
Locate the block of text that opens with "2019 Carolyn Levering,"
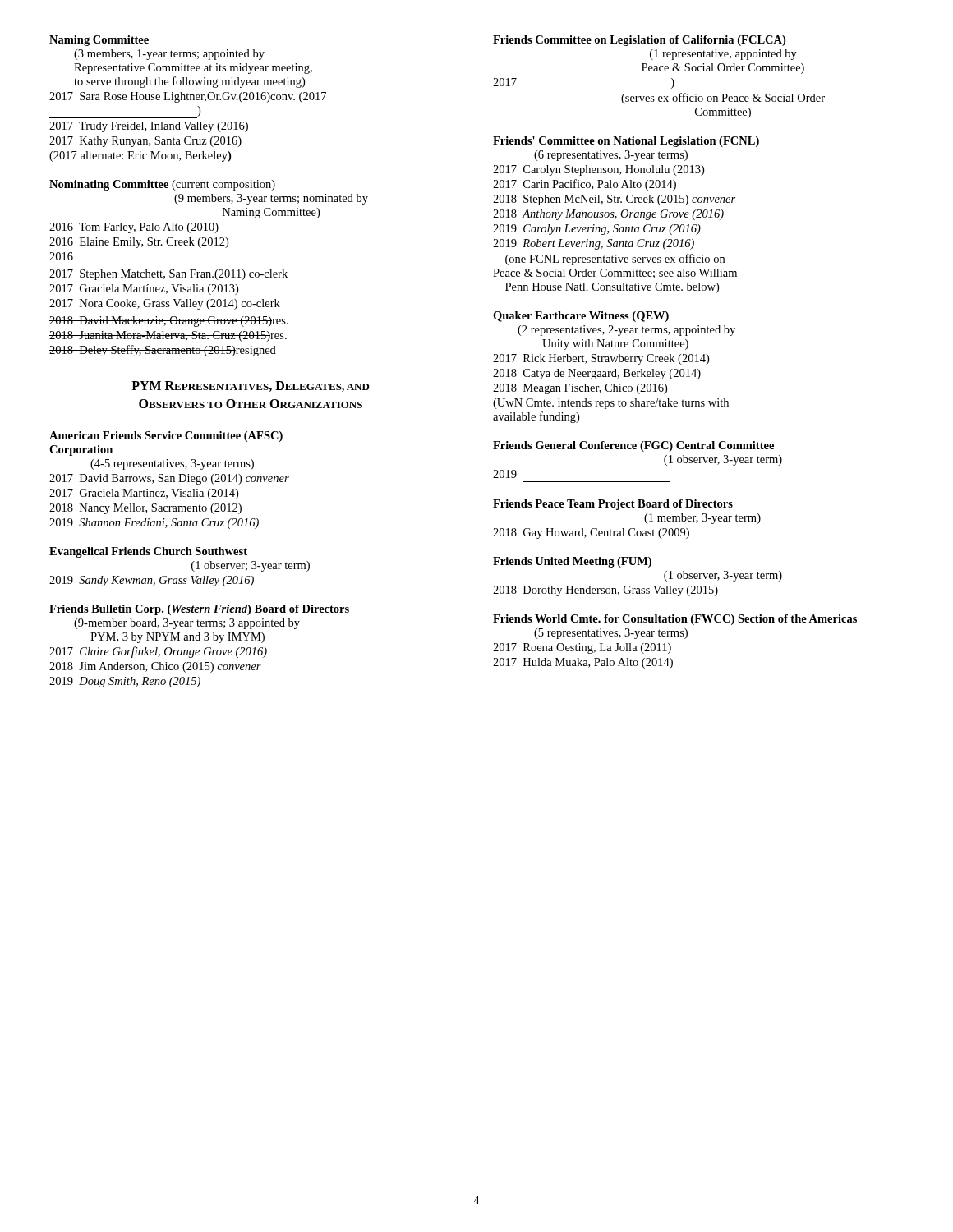pos(597,228)
